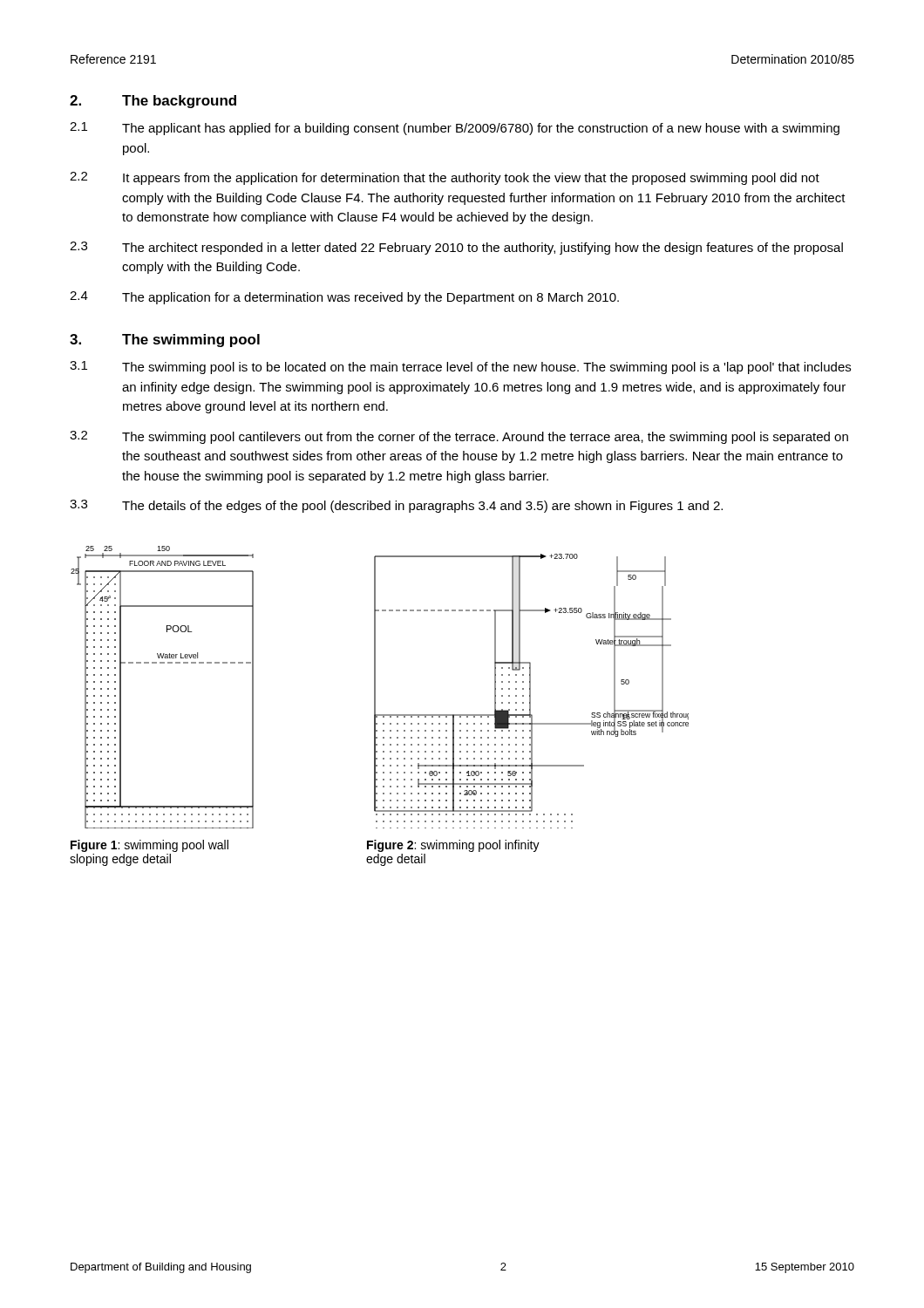Click on the region starting "3 The architect"
The image size is (924, 1308).
tap(462, 257)
